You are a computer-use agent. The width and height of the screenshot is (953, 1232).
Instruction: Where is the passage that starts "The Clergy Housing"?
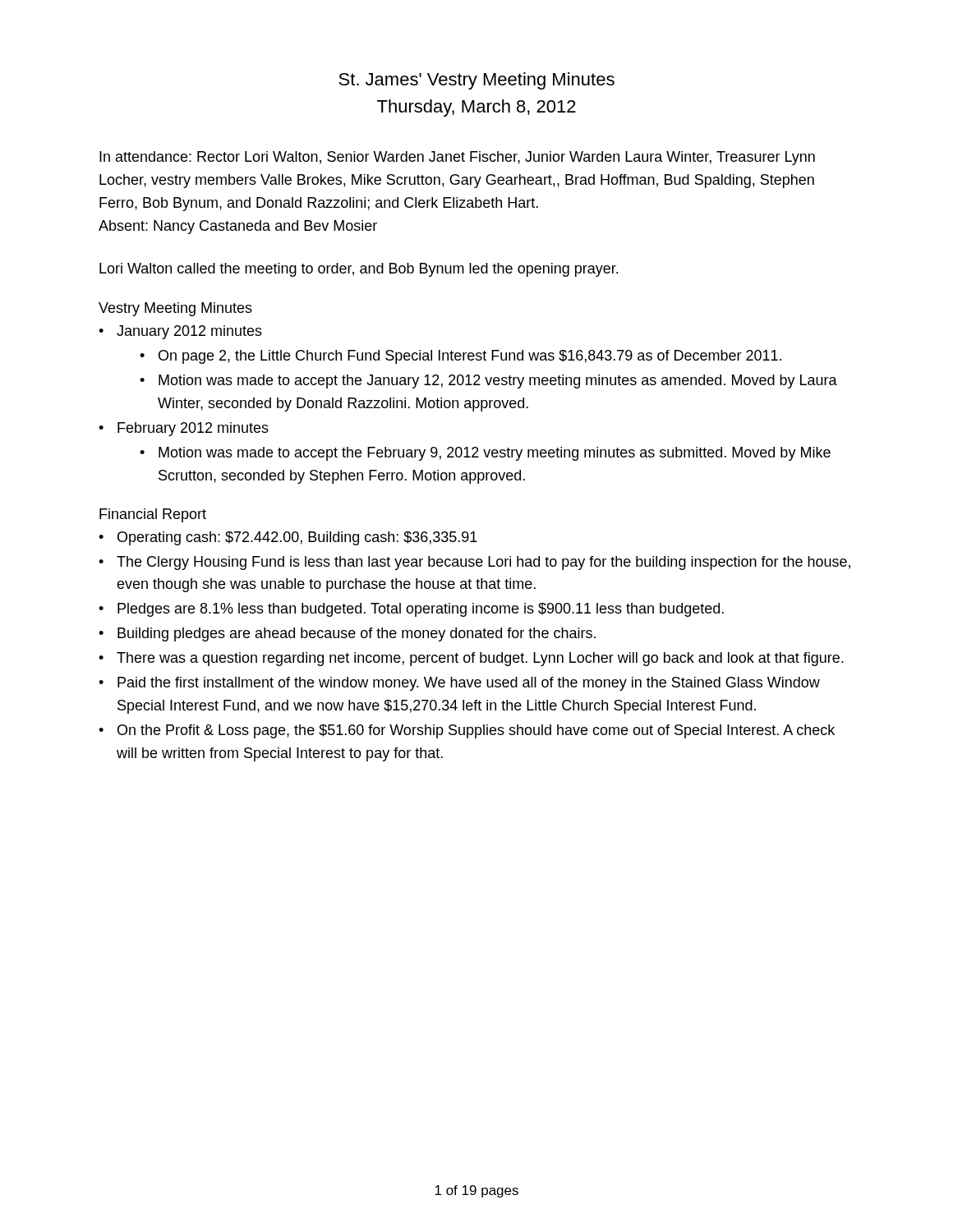click(484, 573)
